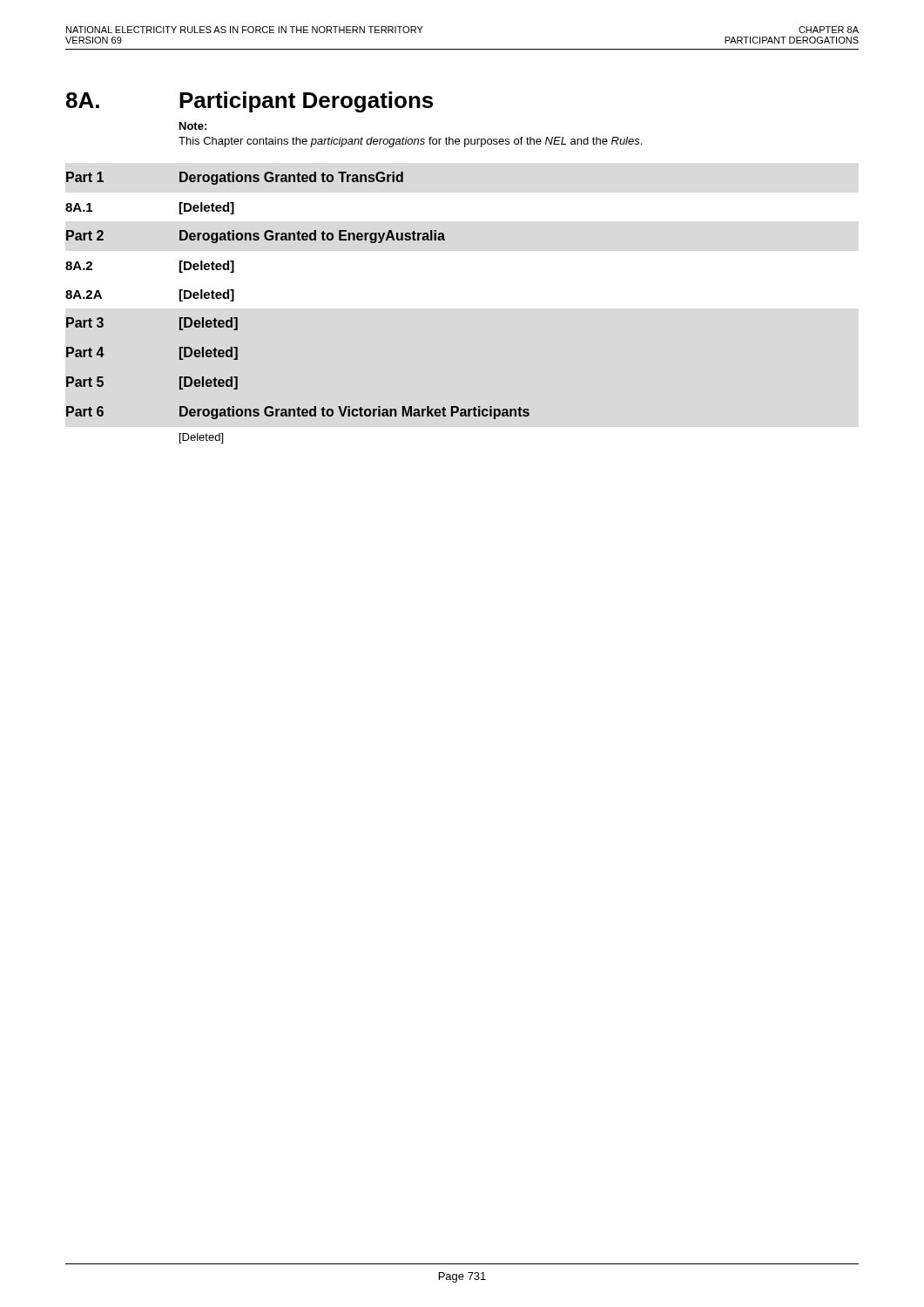Click on the section header with the text "Part 5 [Deleted]"
The image size is (924, 1307).
(x=83, y=383)
